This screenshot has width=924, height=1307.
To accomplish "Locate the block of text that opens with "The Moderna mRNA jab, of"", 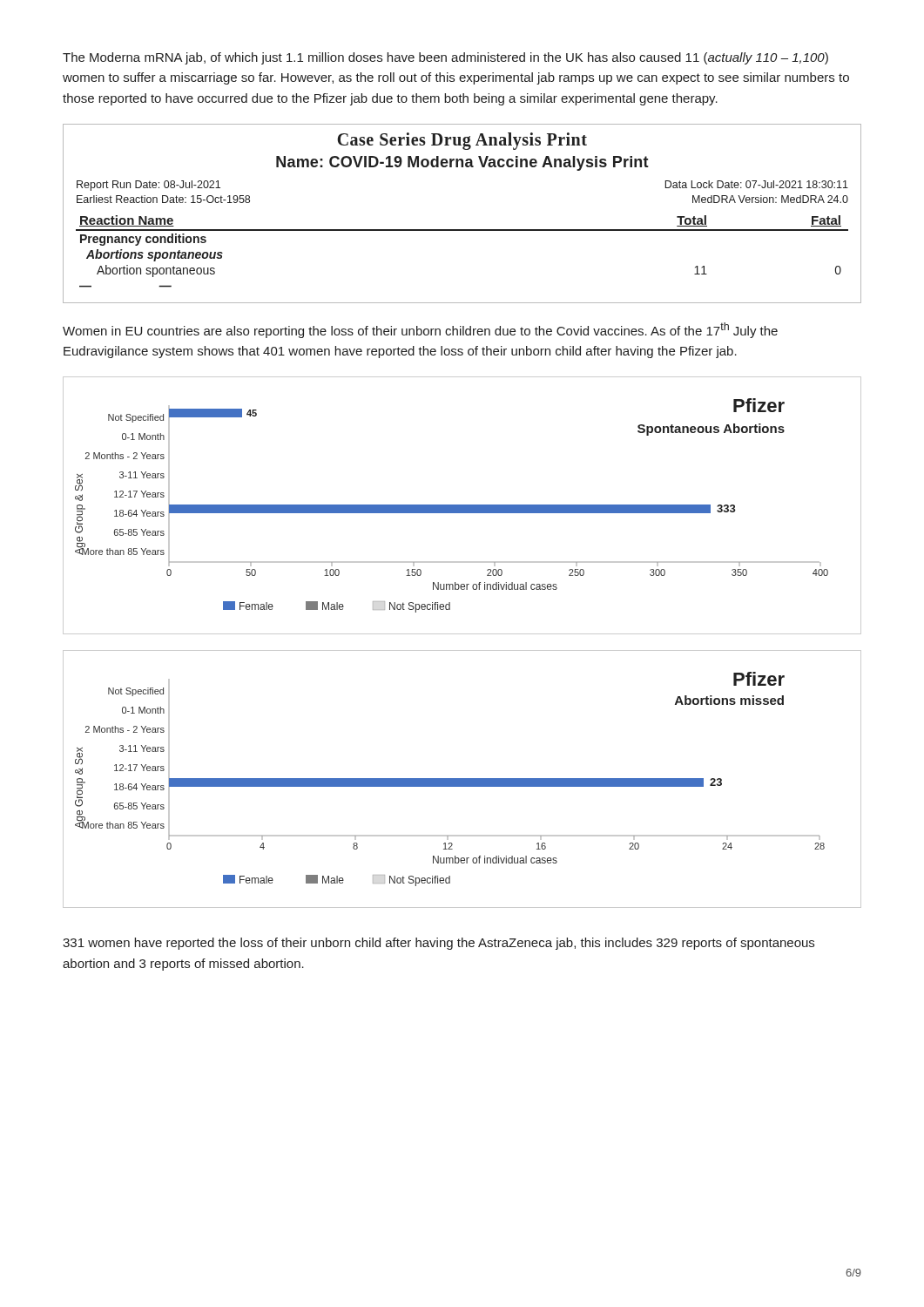I will [x=456, y=77].
